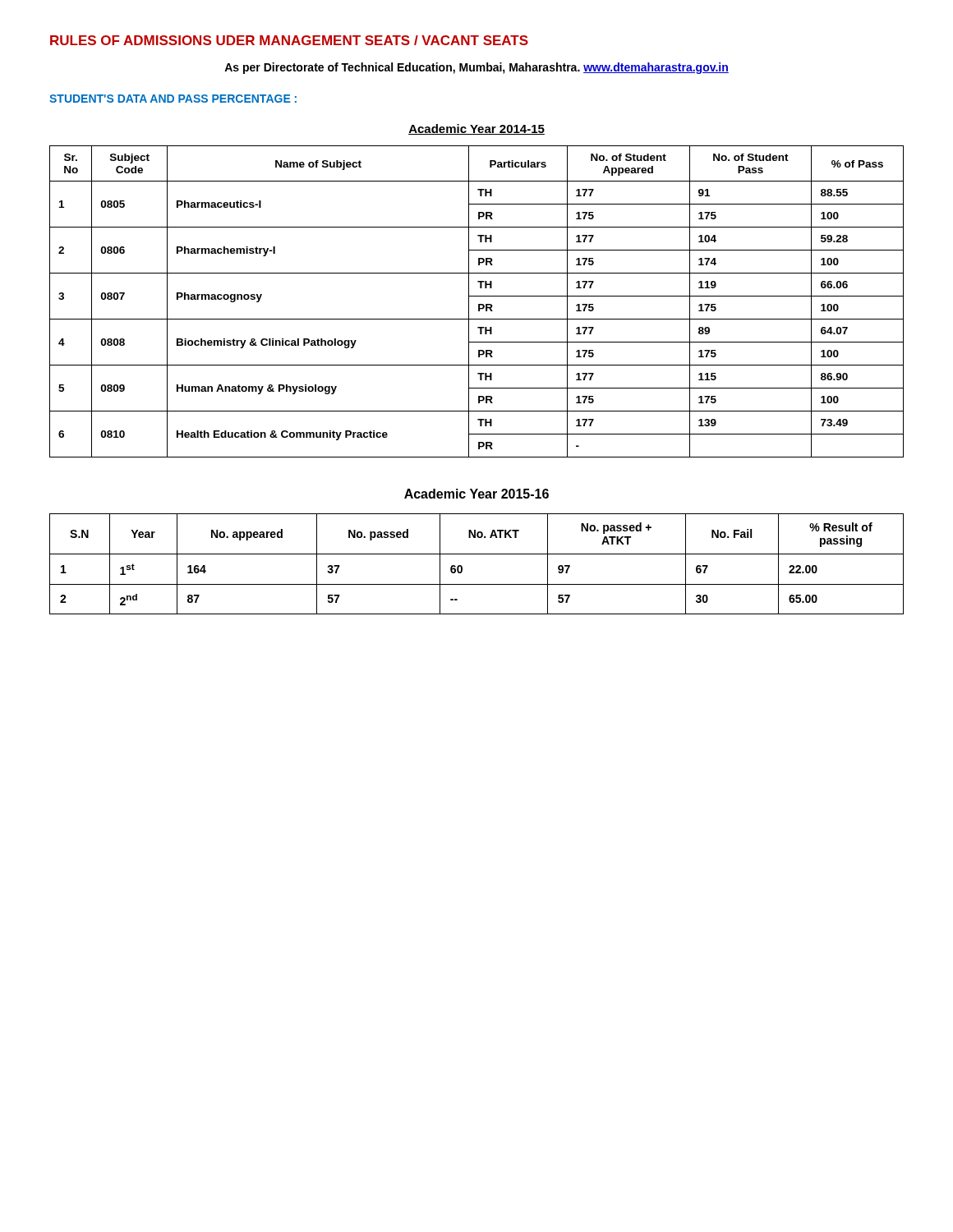953x1232 pixels.
Task: Find the table that mentions "Health Education & Community Practice"
Action: tap(476, 301)
